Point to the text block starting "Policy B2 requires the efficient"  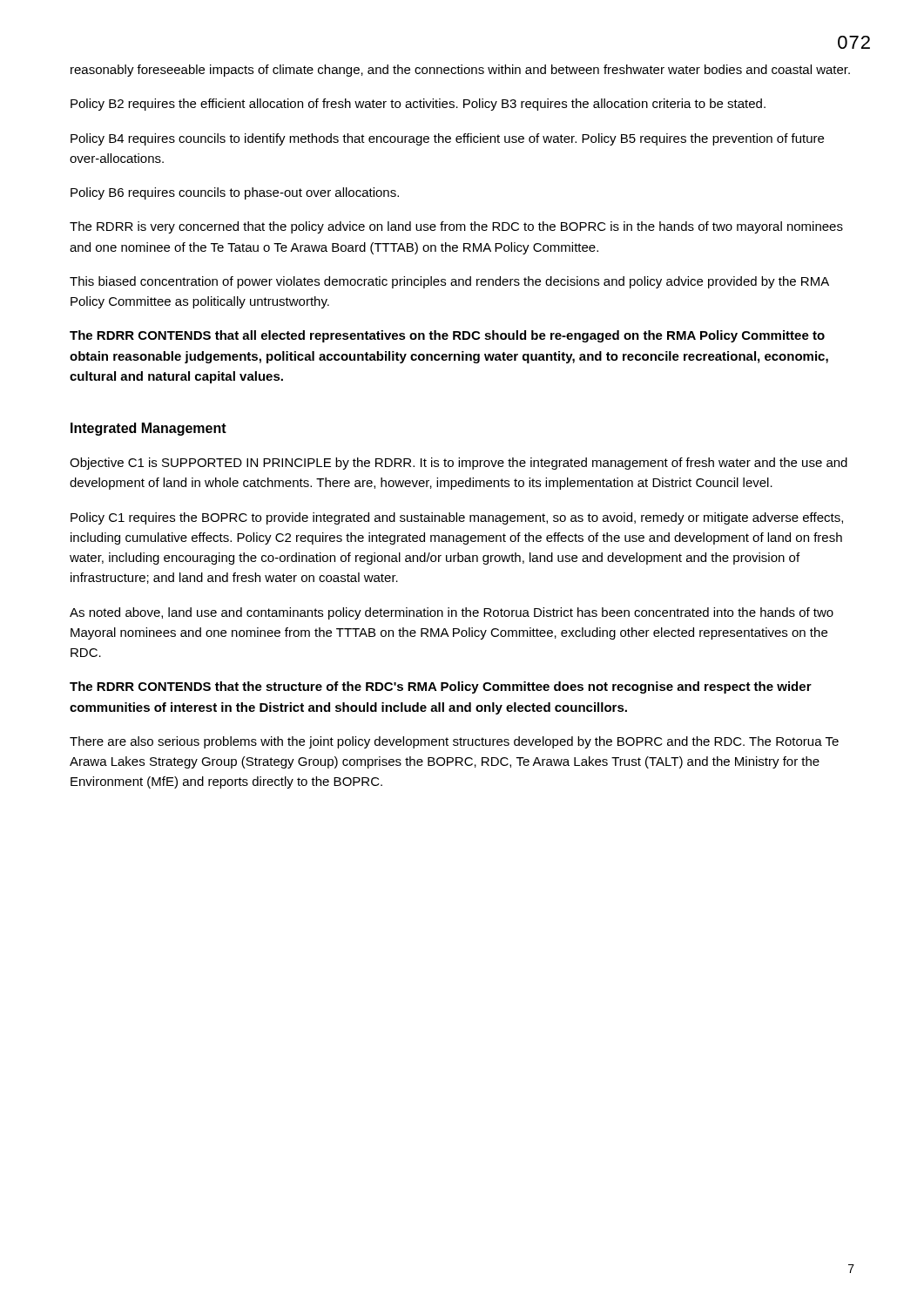pyautogui.click(x=418, y=103)
